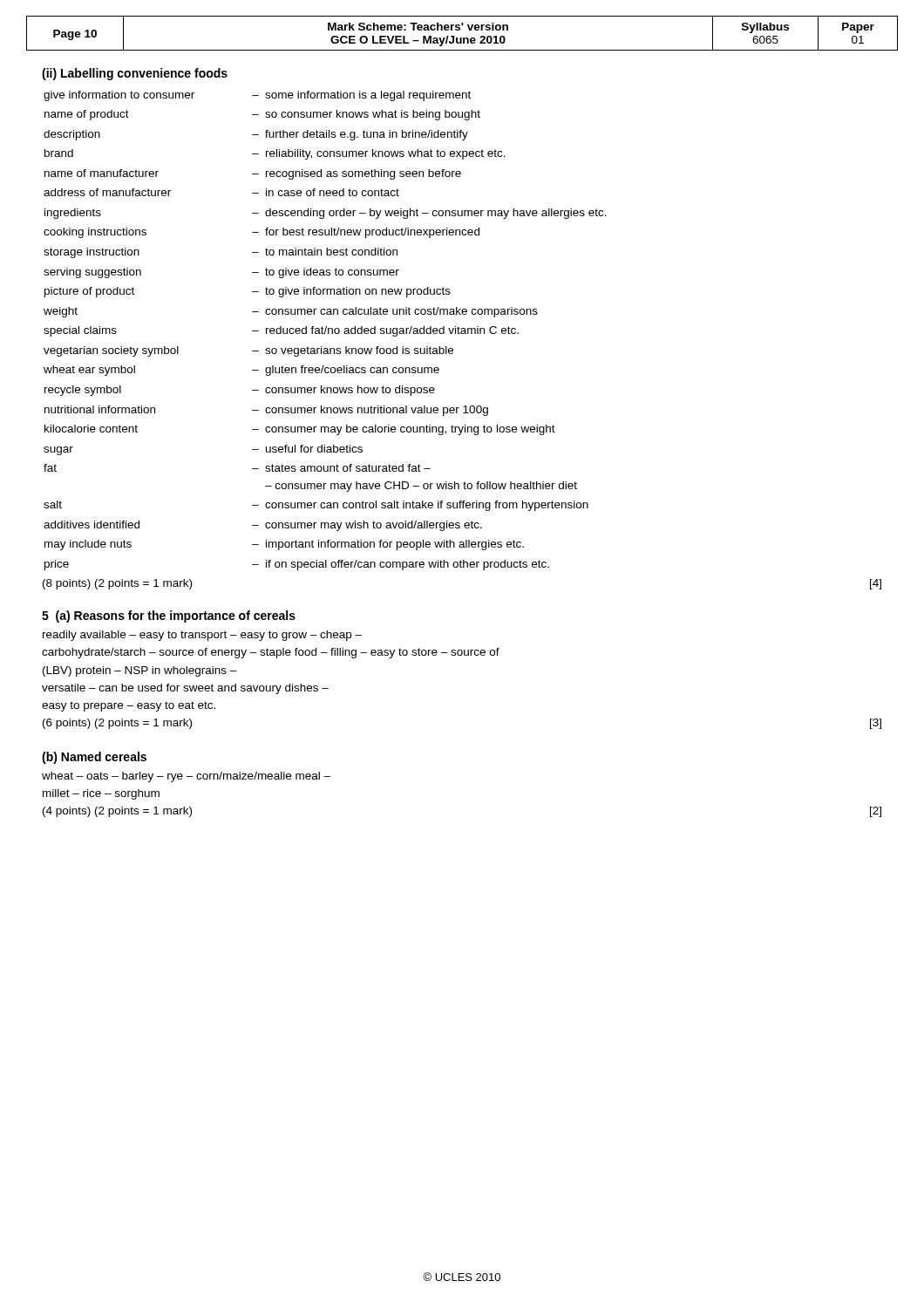Click on the block starting "(b) Named cereals"
The image size is (924, 1308).
pyautogui.click(x=94, y=756)
